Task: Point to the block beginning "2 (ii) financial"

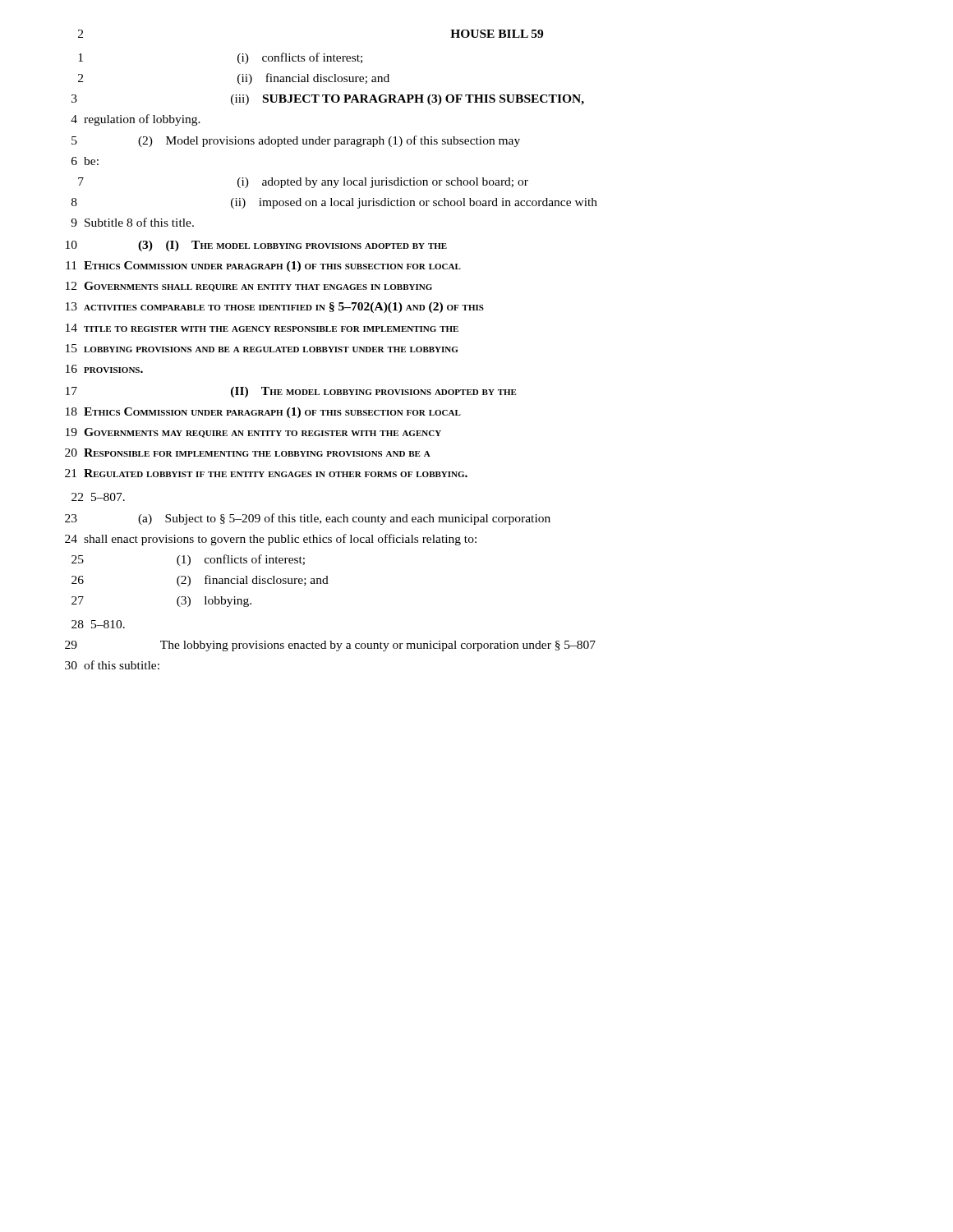Action: click(234, 79)
